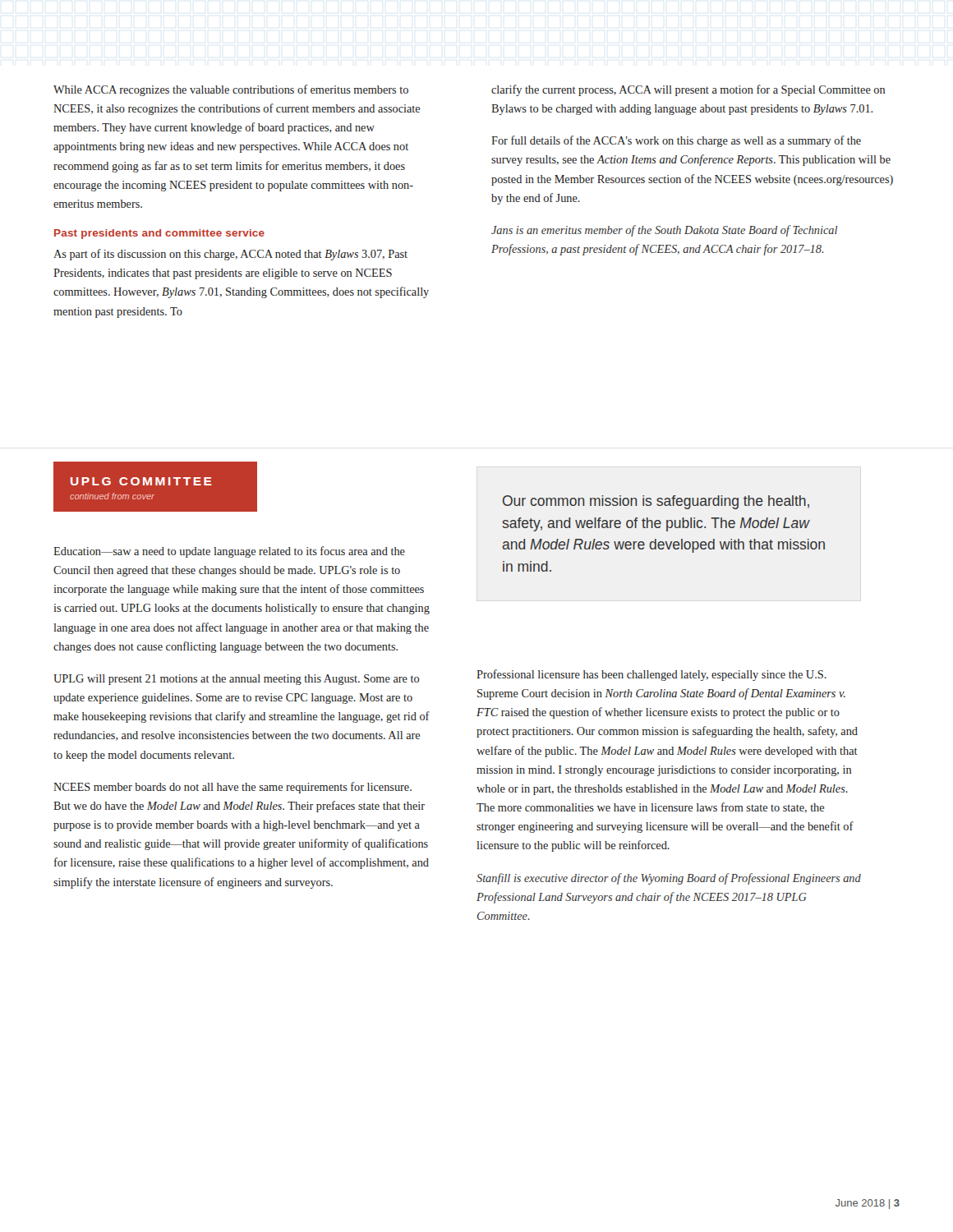The width and height of the screenshot is (953, 1232).
Task: Find the text block with the text "clarify the current process, ACCA"
Action: pos(688,99)
